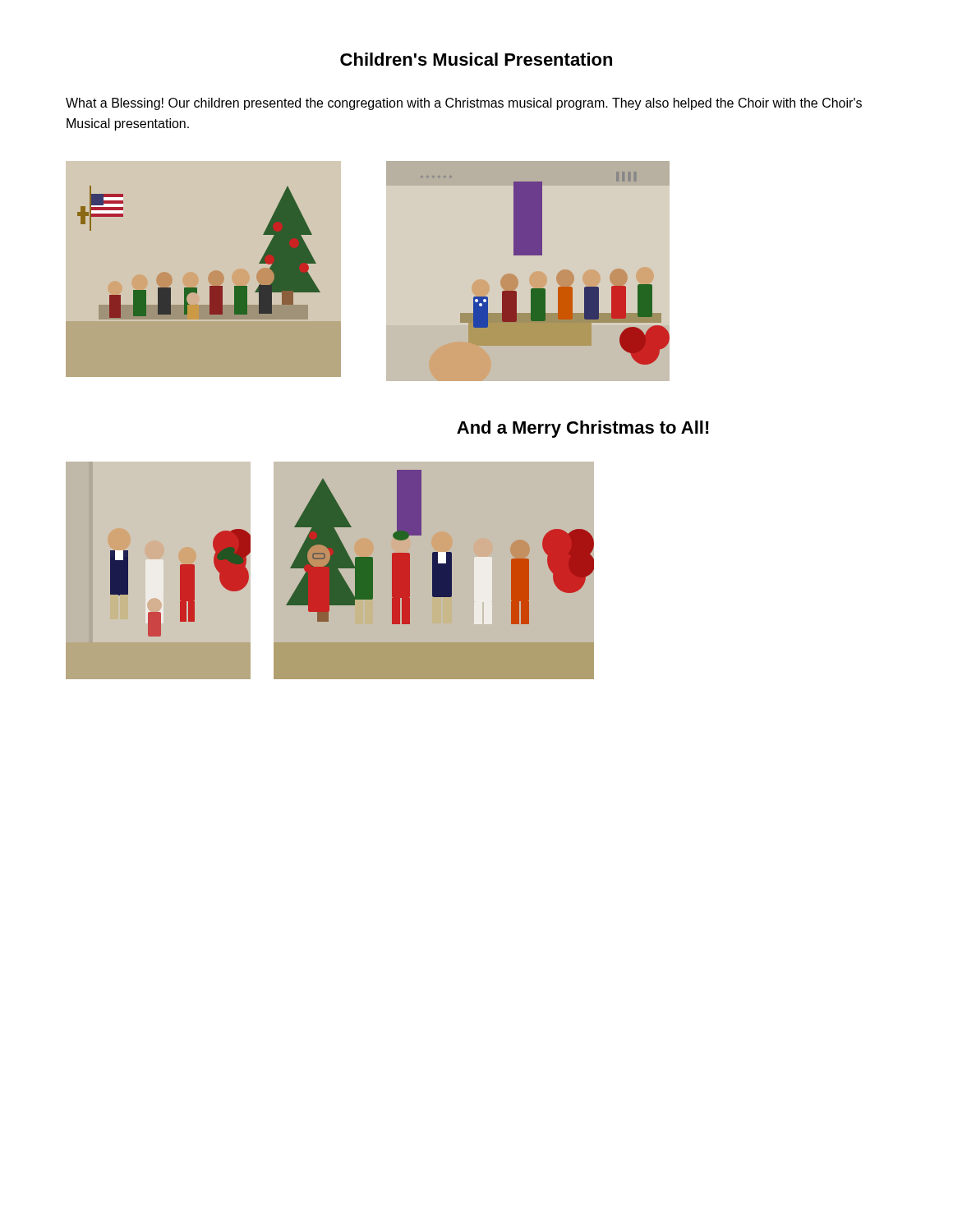Click on the title containing "Children's Musical Presentation"
The height and width of the screenshot is (1232, 953).
point(476,60)
